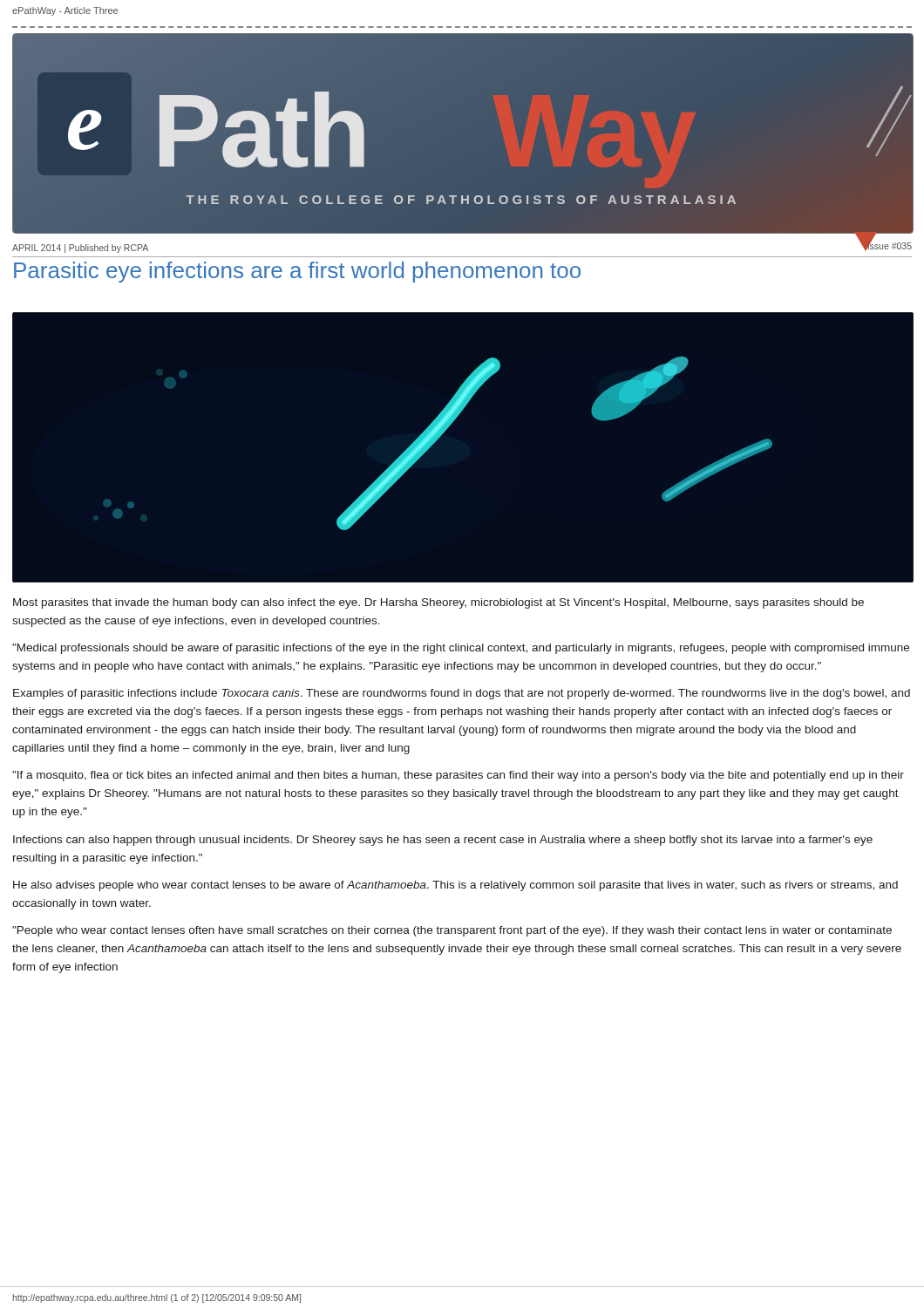
Task: Locate the photo
Action: coord(463,447)
